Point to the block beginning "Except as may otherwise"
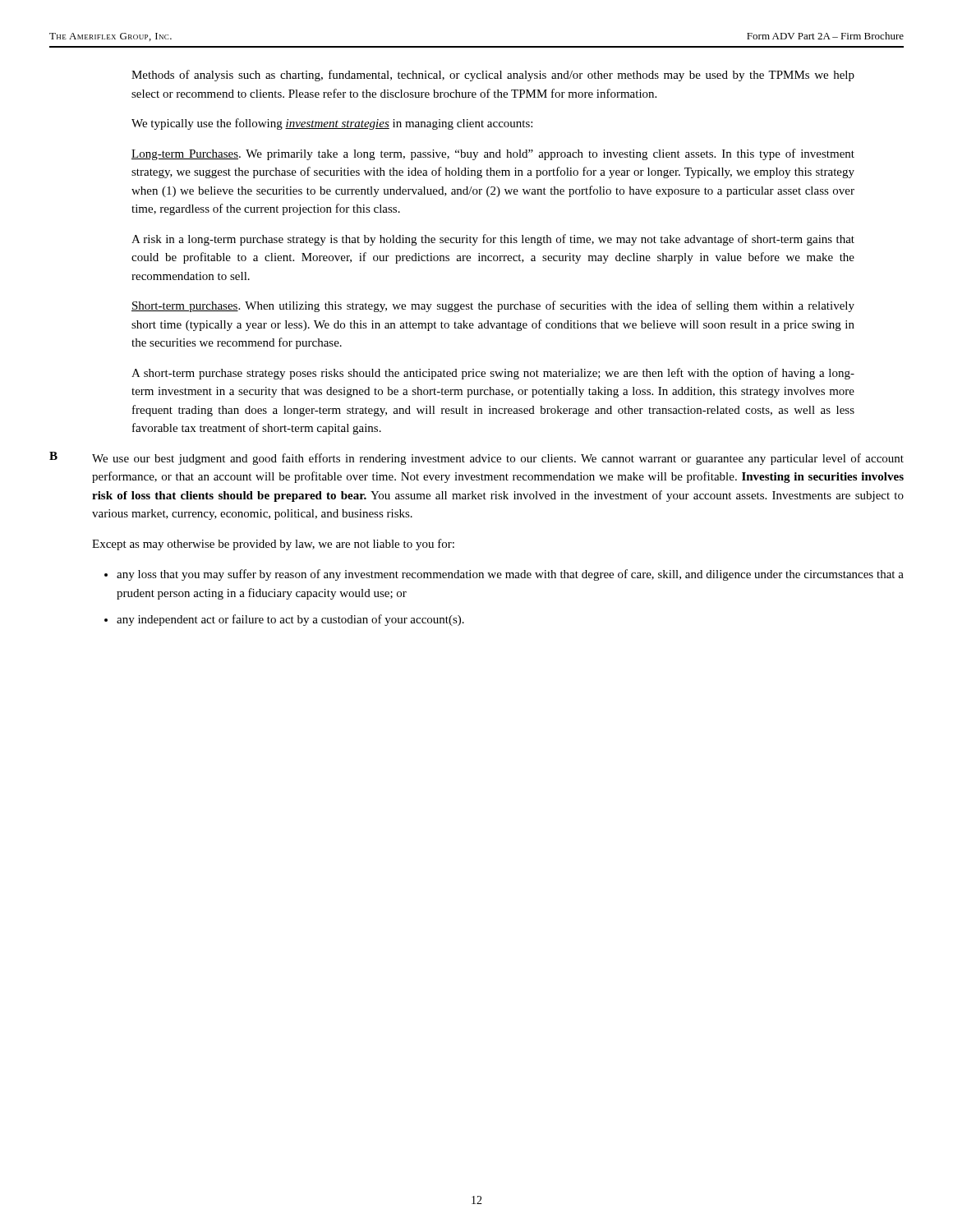 [x=274, y=543]
